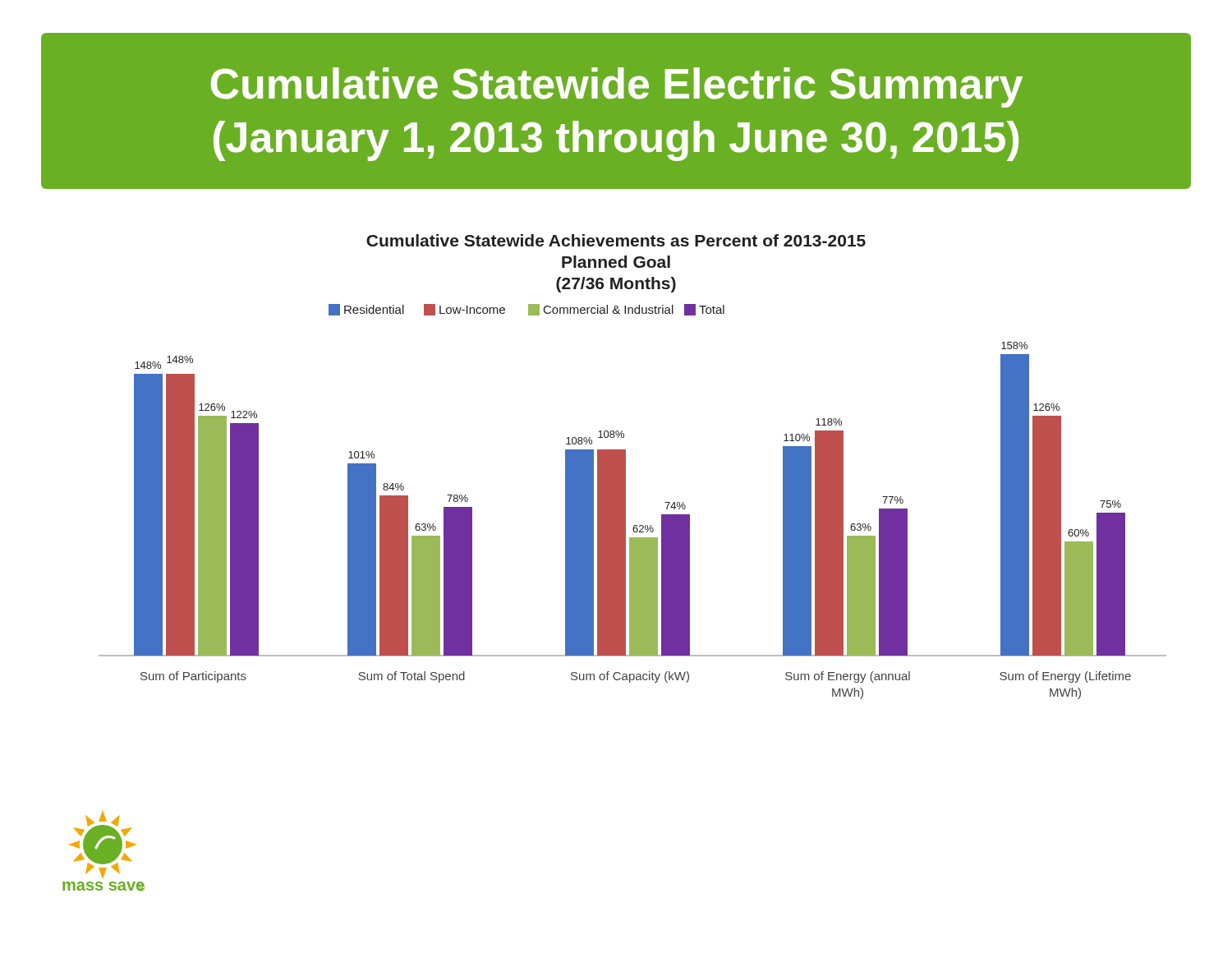Screen dimensions: 953x1232
Task: Click on the passage starting "Cumulative Statewide Electric Summary(January 1, 2013"
Action: click(x=616, y=111)
